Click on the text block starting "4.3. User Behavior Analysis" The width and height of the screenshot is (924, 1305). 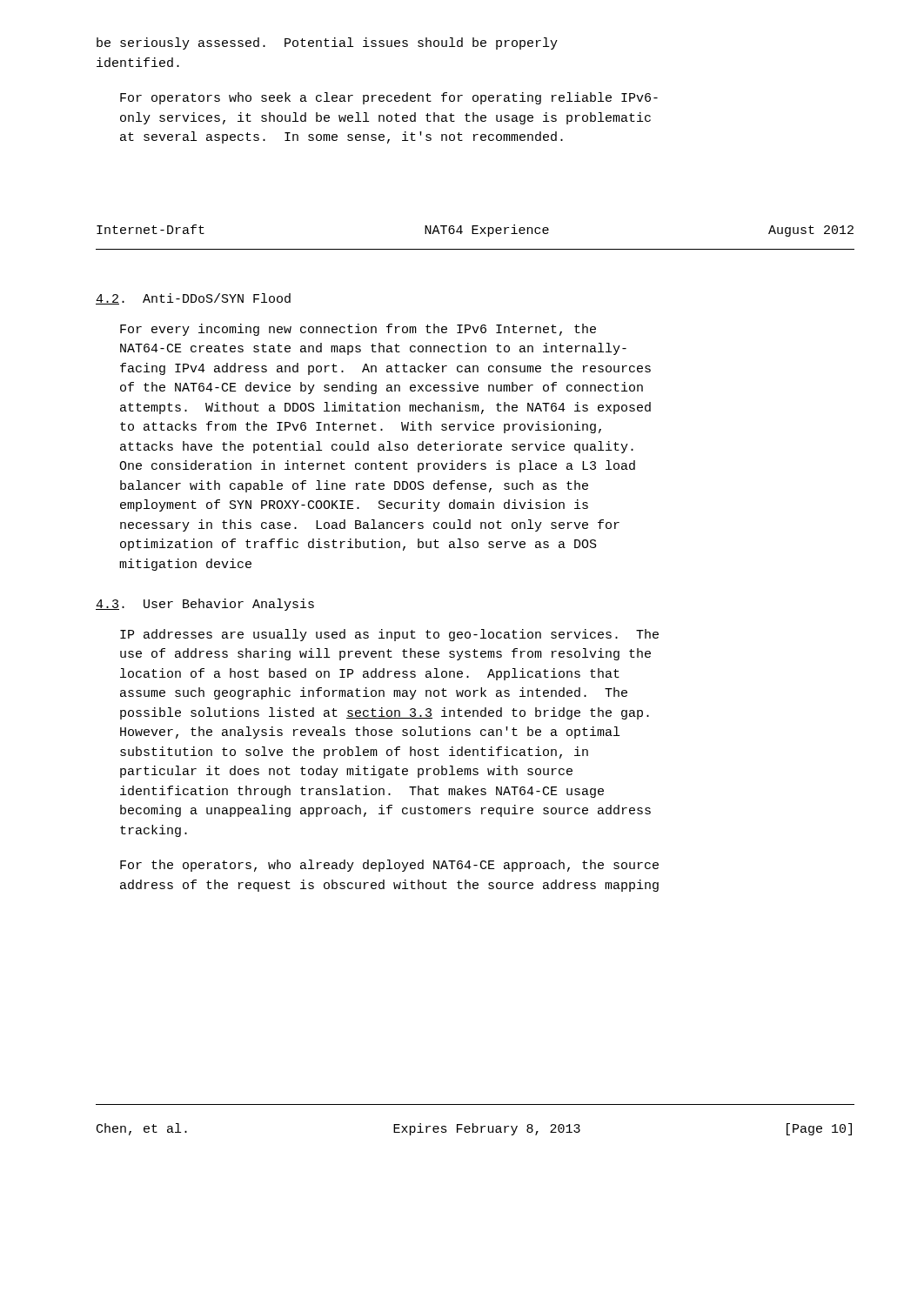coord(205,605)
